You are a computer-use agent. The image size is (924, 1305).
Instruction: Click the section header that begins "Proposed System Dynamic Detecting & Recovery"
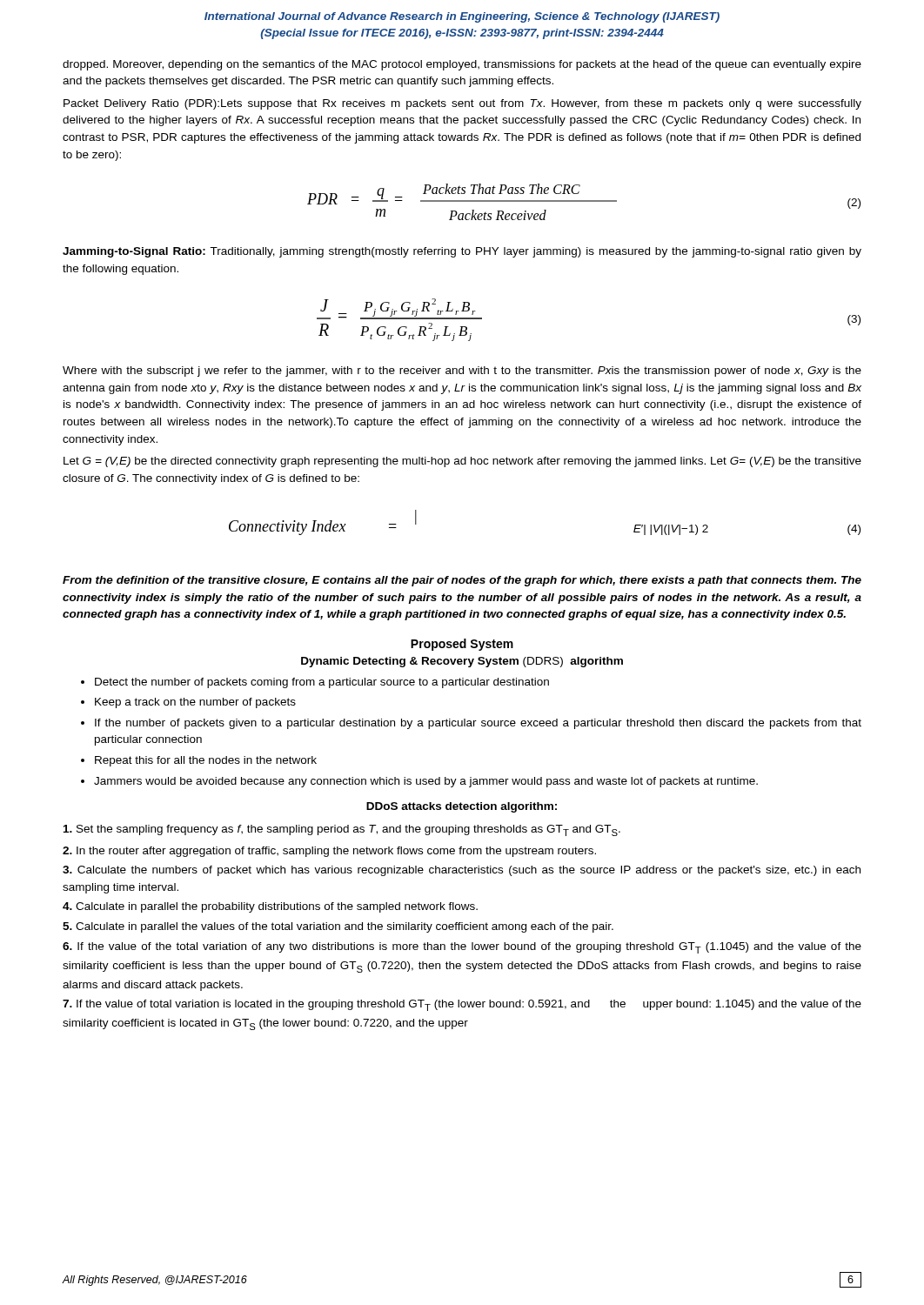point(462,652)
